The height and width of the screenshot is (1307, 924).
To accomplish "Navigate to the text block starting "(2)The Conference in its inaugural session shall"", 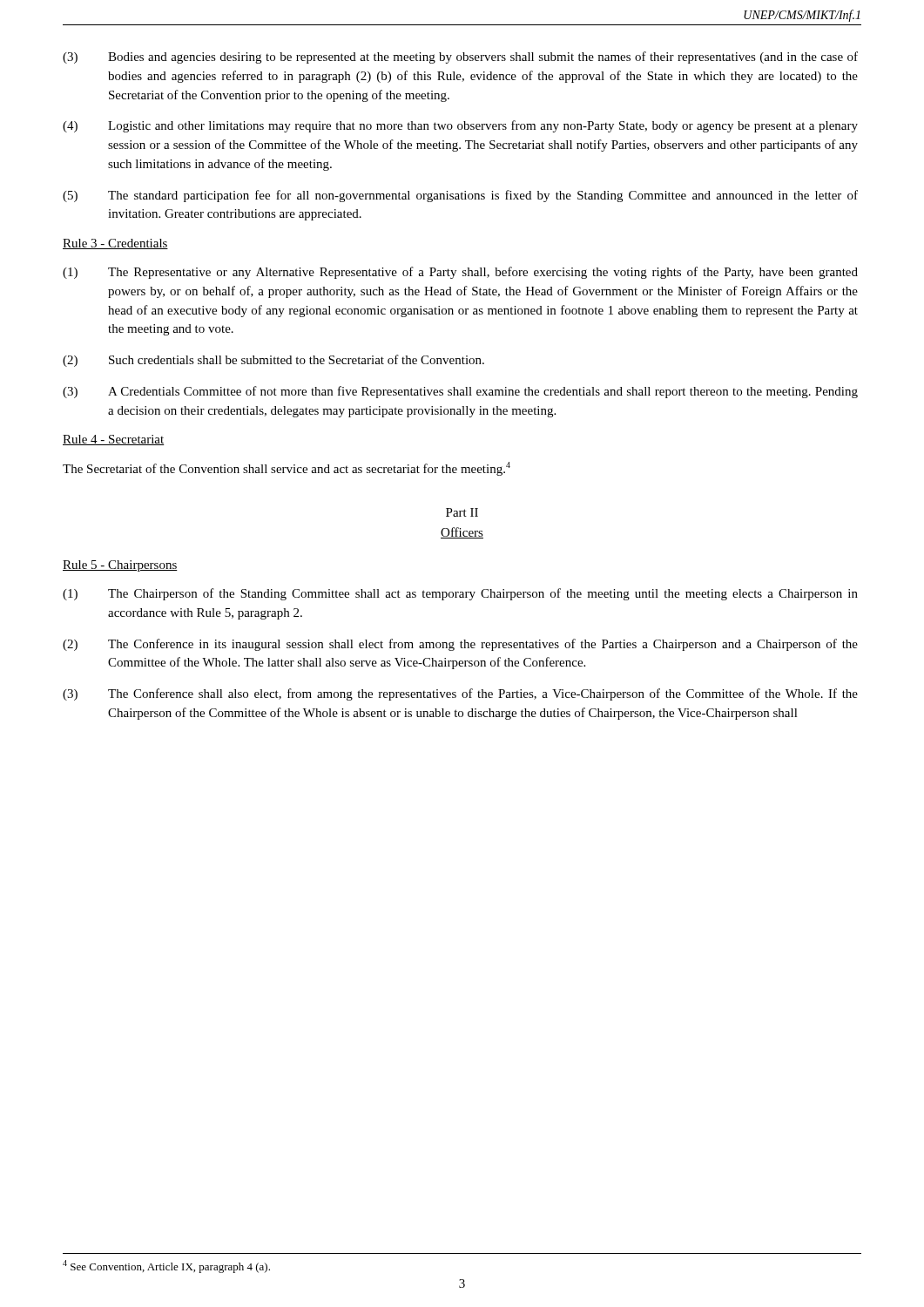I will [x=460, y=654].
